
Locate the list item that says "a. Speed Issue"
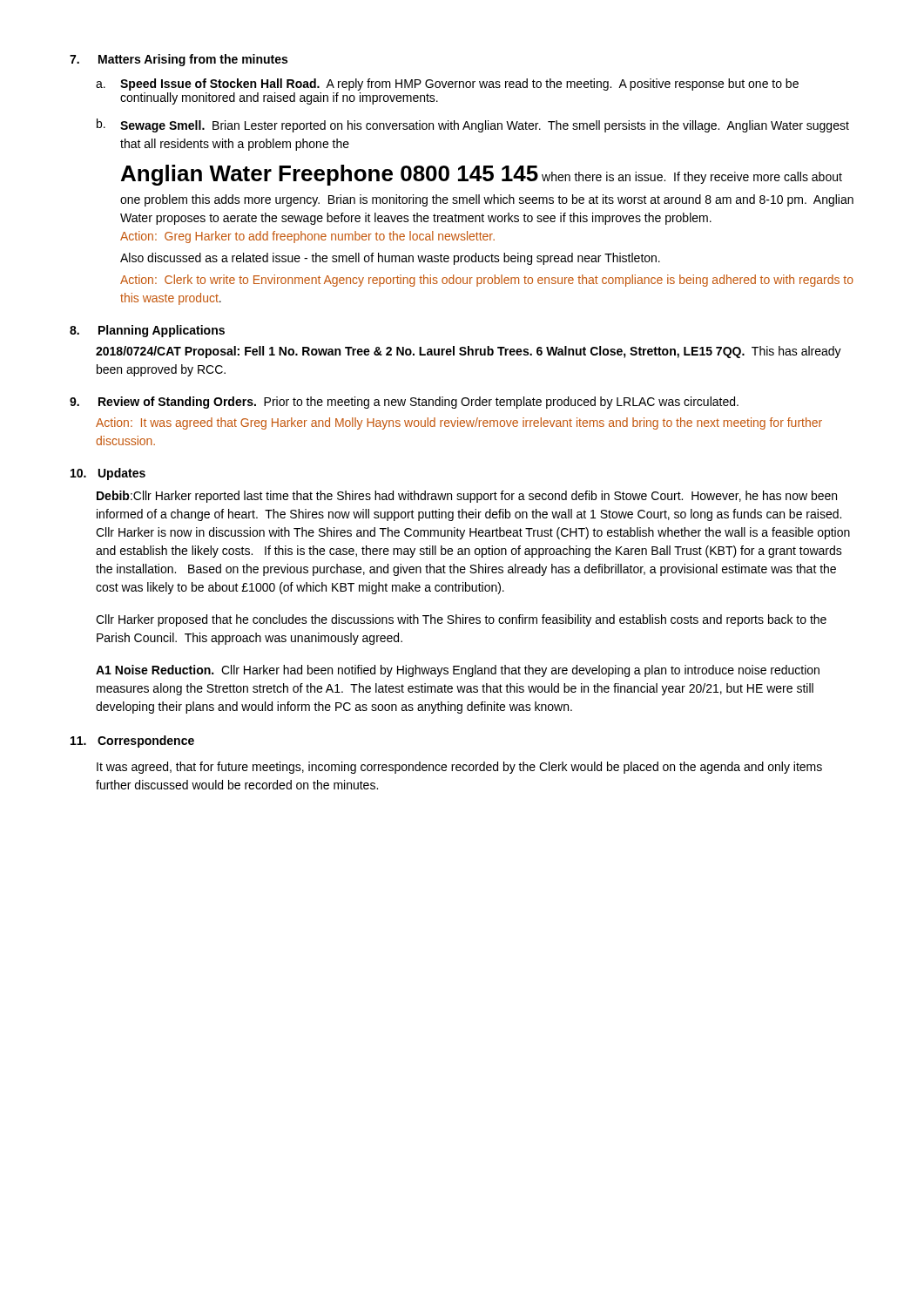coord(475,91)
